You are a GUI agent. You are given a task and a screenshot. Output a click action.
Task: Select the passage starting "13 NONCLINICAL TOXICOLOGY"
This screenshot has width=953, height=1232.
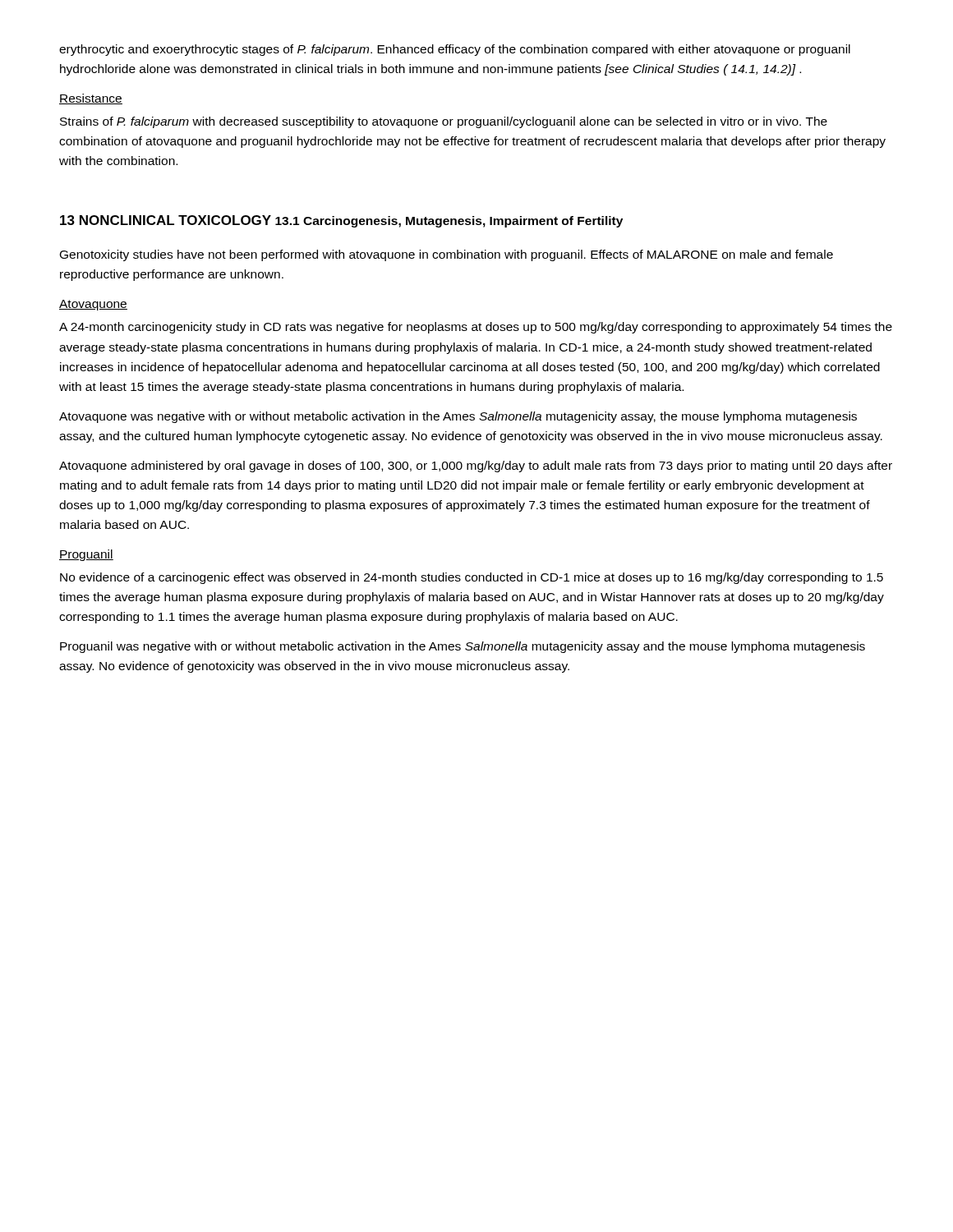165,221
